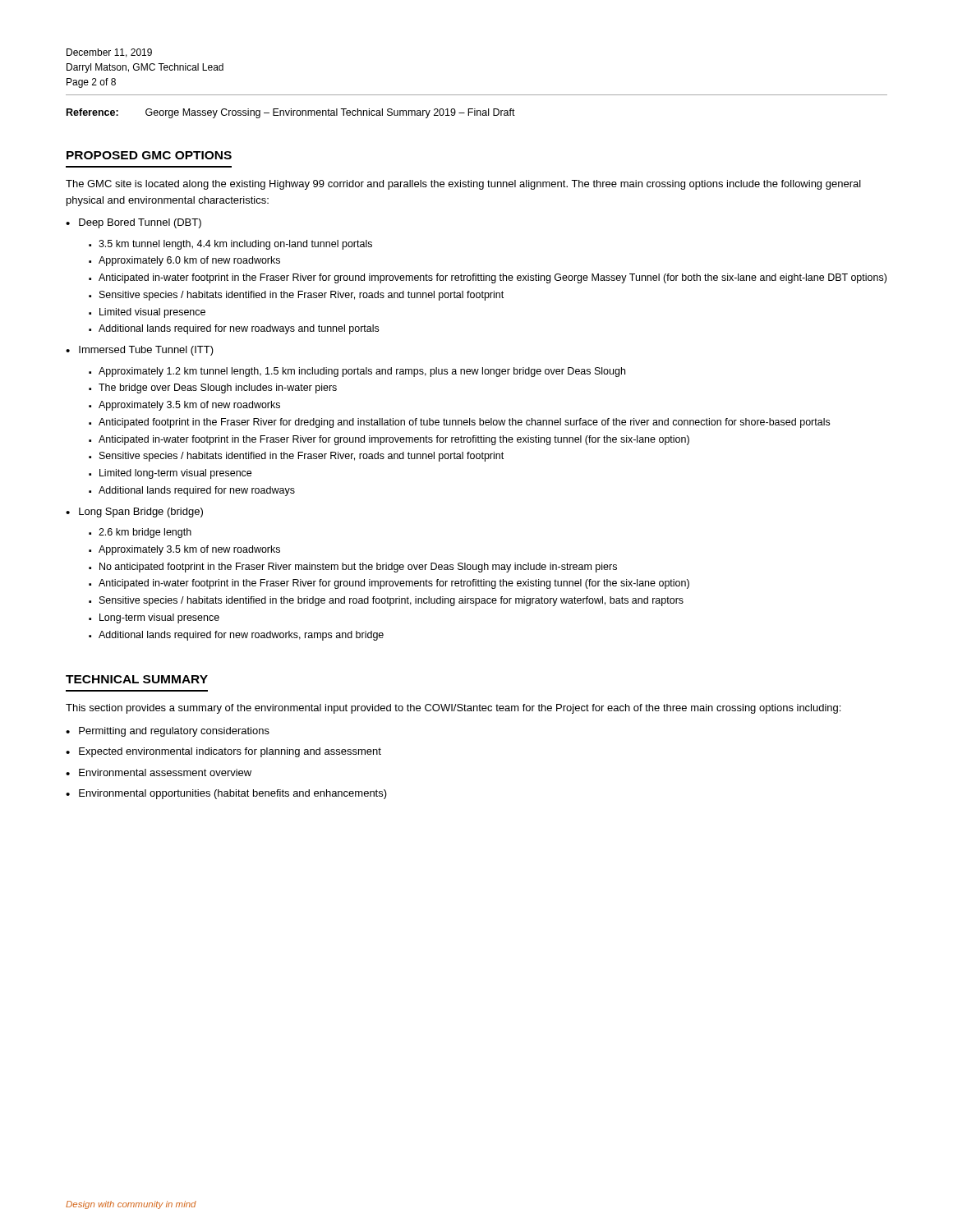The image size is (953, 1232).
Task: Locate the text starting "Anticipated footprint in the Fraser River for dredging"
Action: coord(464,422)
